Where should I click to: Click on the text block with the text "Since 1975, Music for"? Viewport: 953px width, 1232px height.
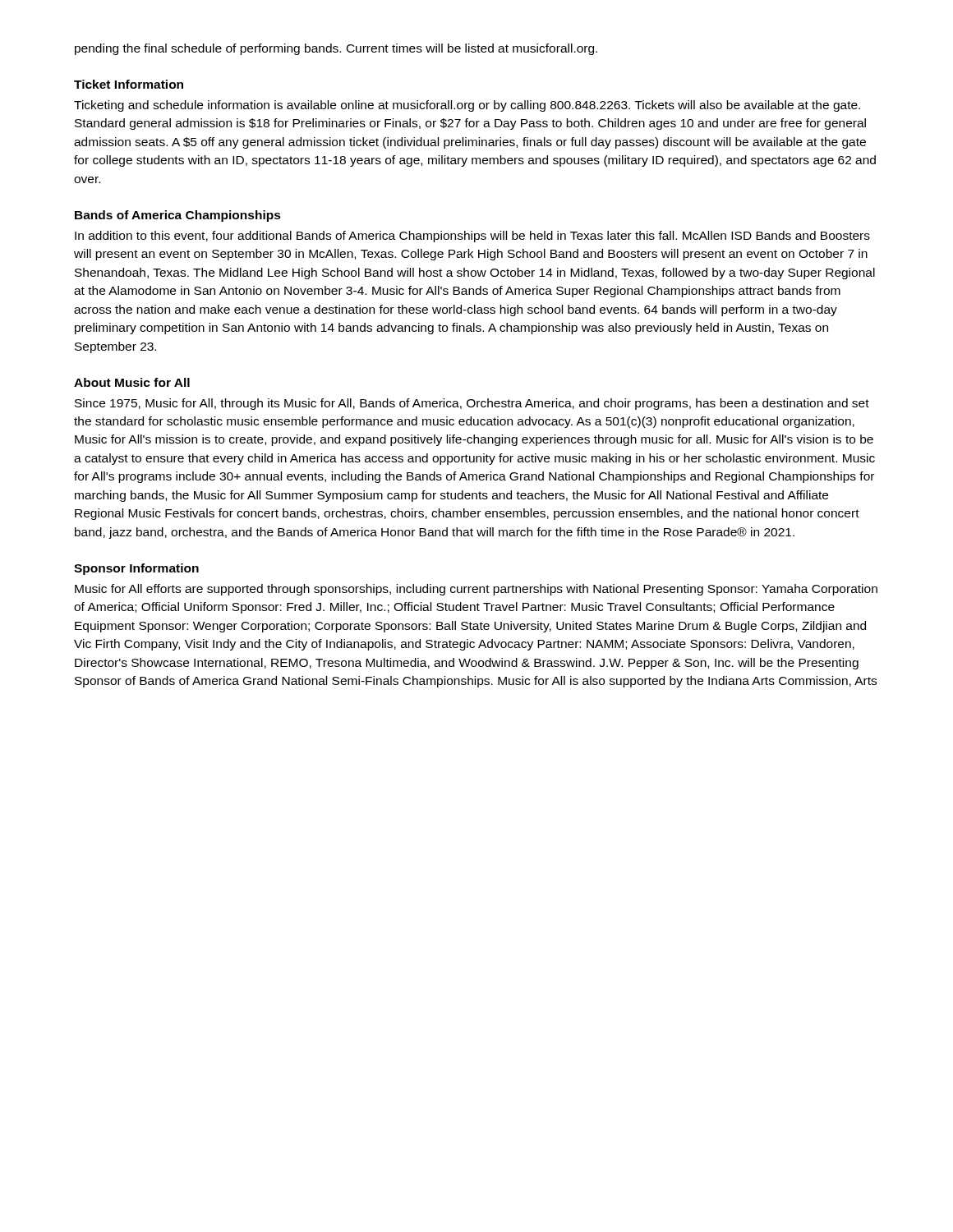475,467
